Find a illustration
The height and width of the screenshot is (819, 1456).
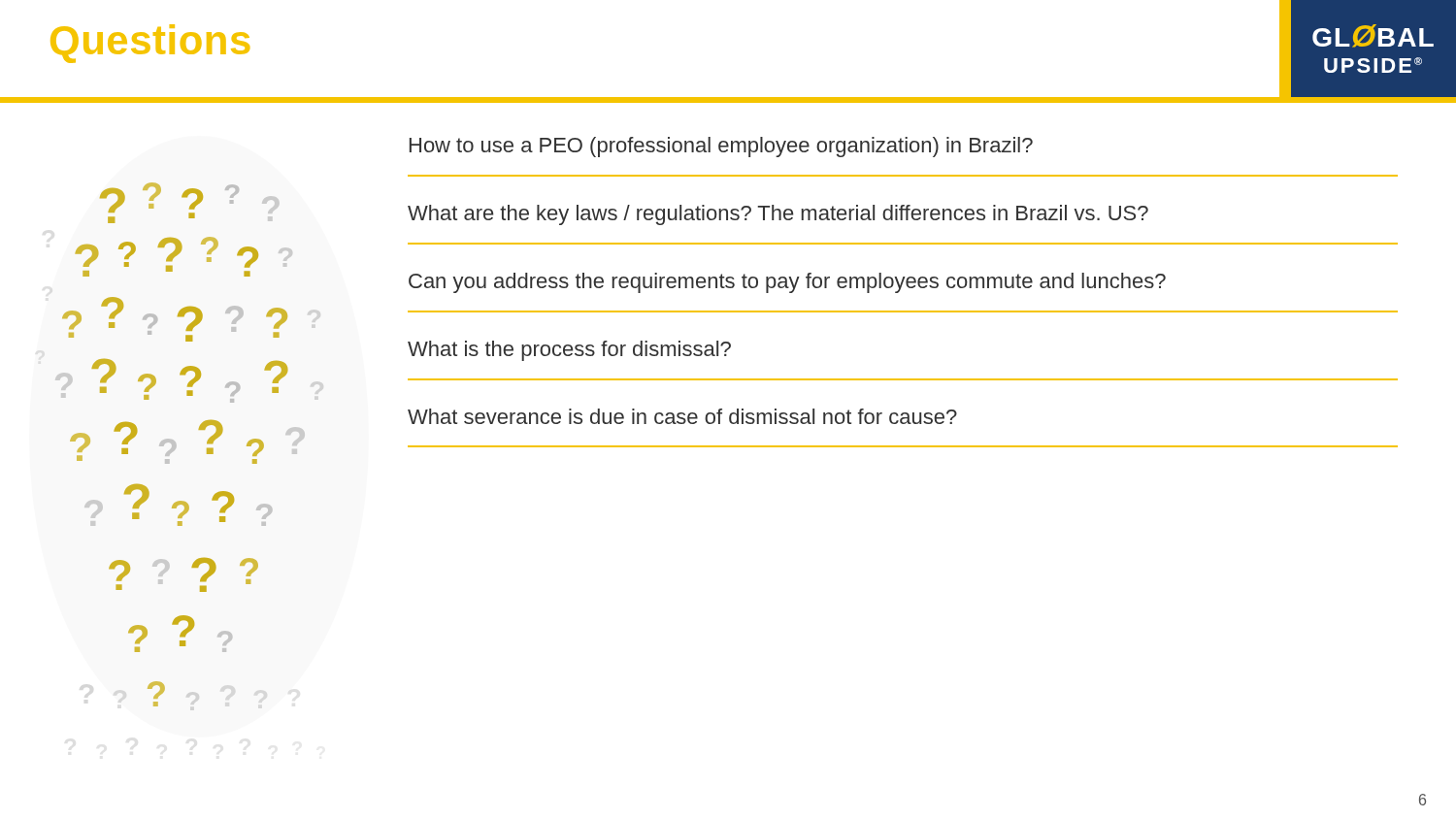tap(204, 456)
